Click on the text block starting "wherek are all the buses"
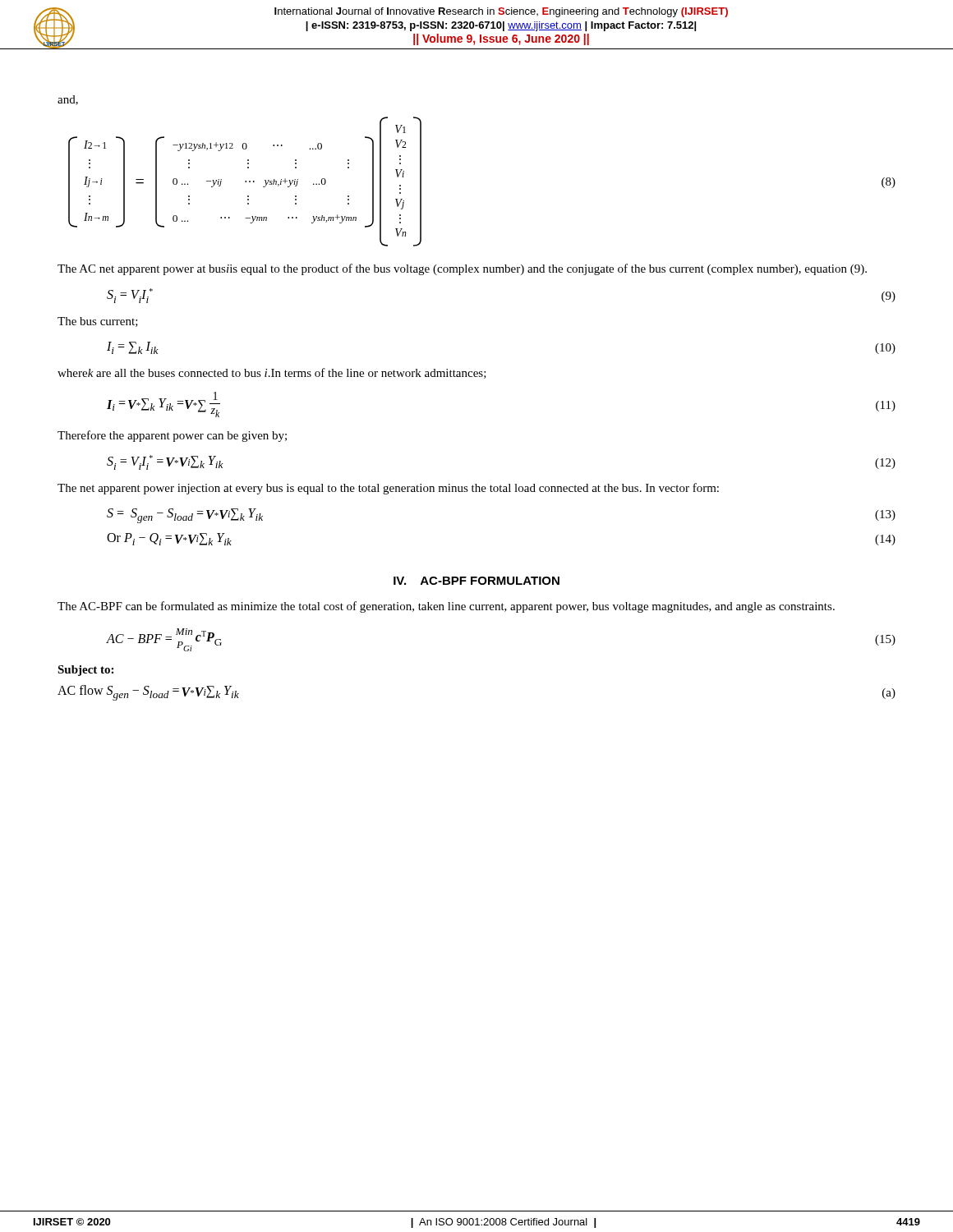This screenshot has height=1232, width=953. click(x=272, y=373)
